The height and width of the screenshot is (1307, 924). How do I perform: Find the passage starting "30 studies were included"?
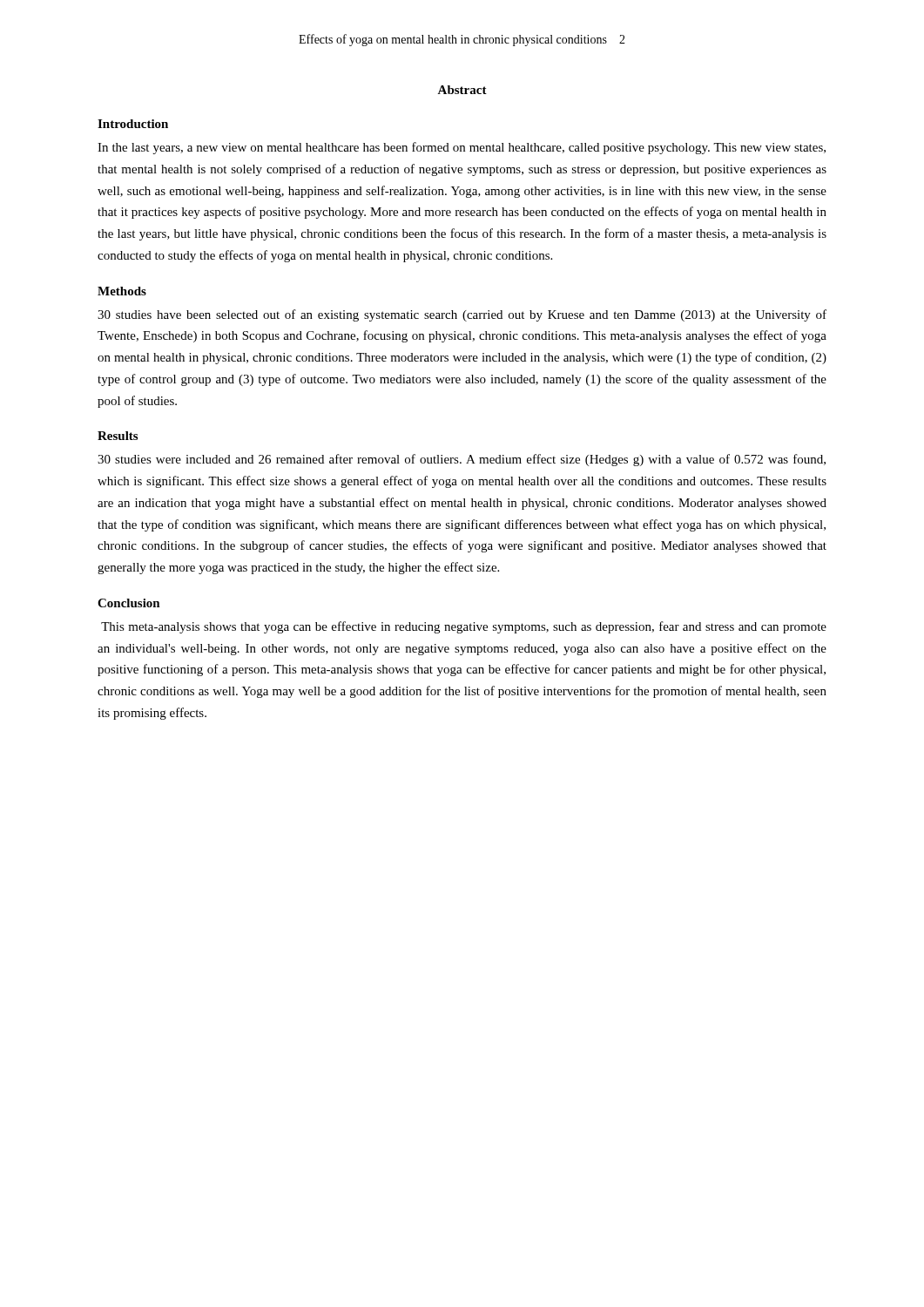(462, 513)
